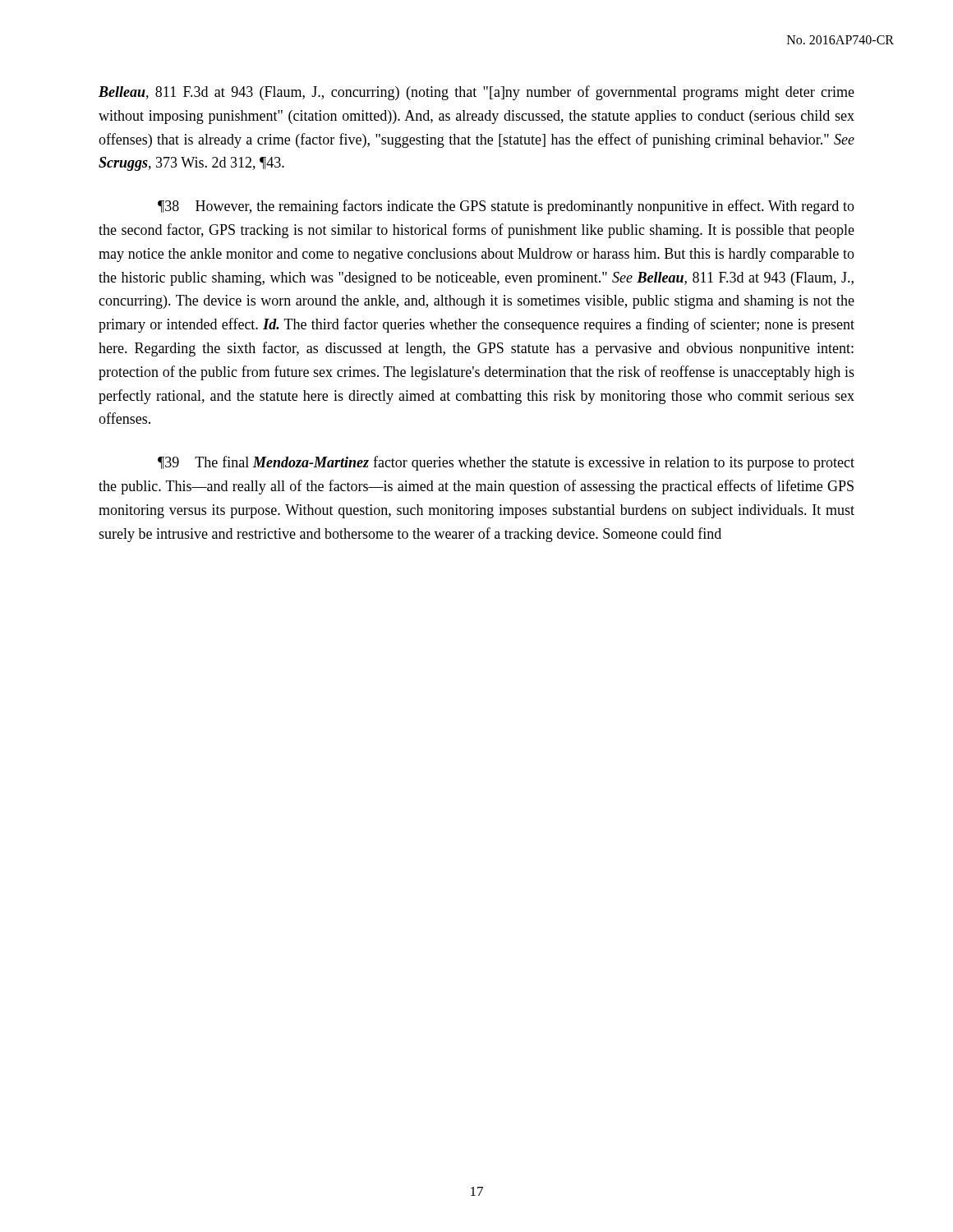This screenshot has width=953, height=1232.
Task: Click the passage that begins "¶38 However, the remaining factors indicate"
Action: (x=476, y=313)
